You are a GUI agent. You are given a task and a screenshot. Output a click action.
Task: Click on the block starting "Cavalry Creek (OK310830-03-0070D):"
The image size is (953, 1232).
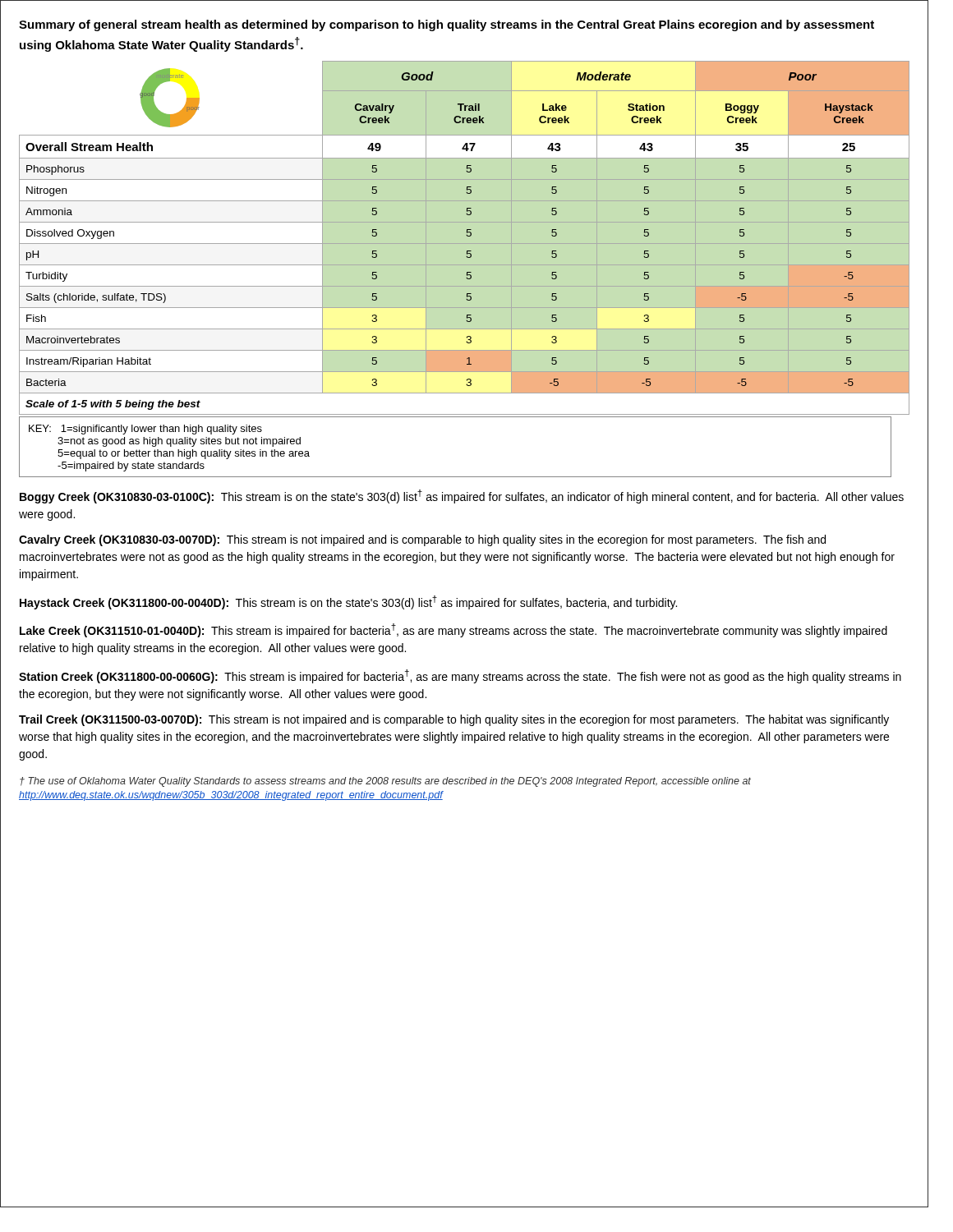point(457,557)
